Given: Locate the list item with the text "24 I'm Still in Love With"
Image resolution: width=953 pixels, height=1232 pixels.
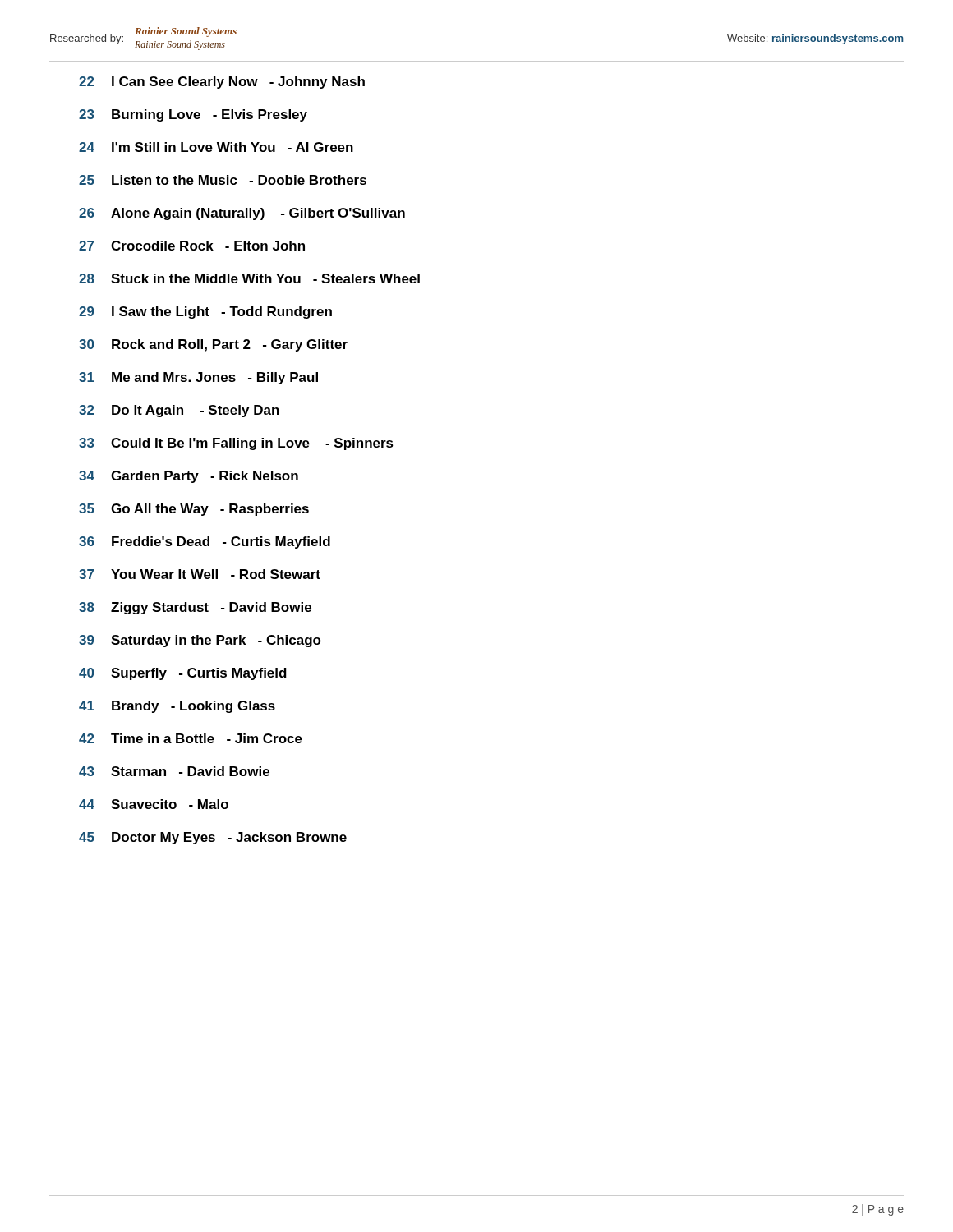Looking at the screenshot, I should coord(201,148).
